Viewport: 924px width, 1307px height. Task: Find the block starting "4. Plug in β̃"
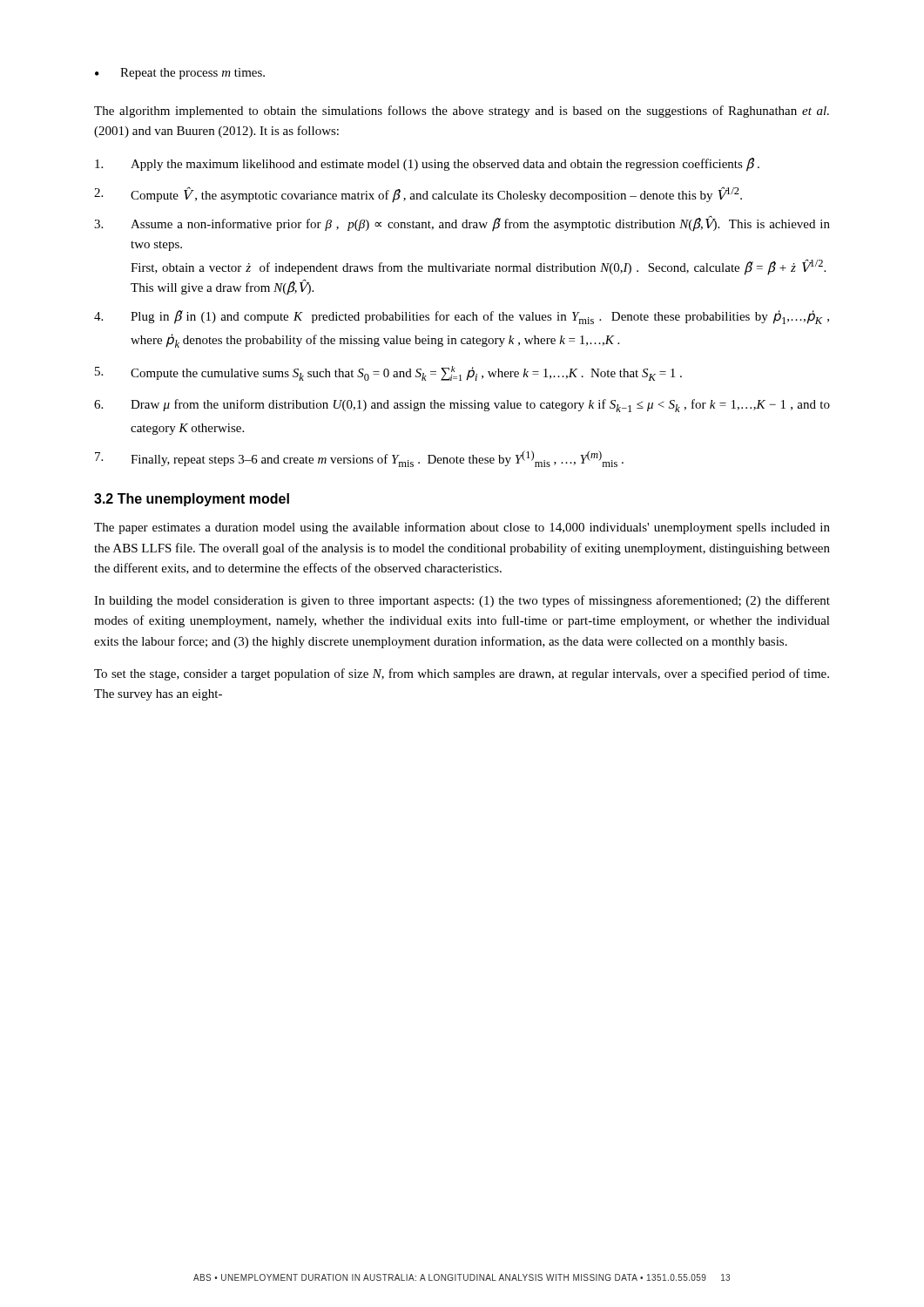462,330
